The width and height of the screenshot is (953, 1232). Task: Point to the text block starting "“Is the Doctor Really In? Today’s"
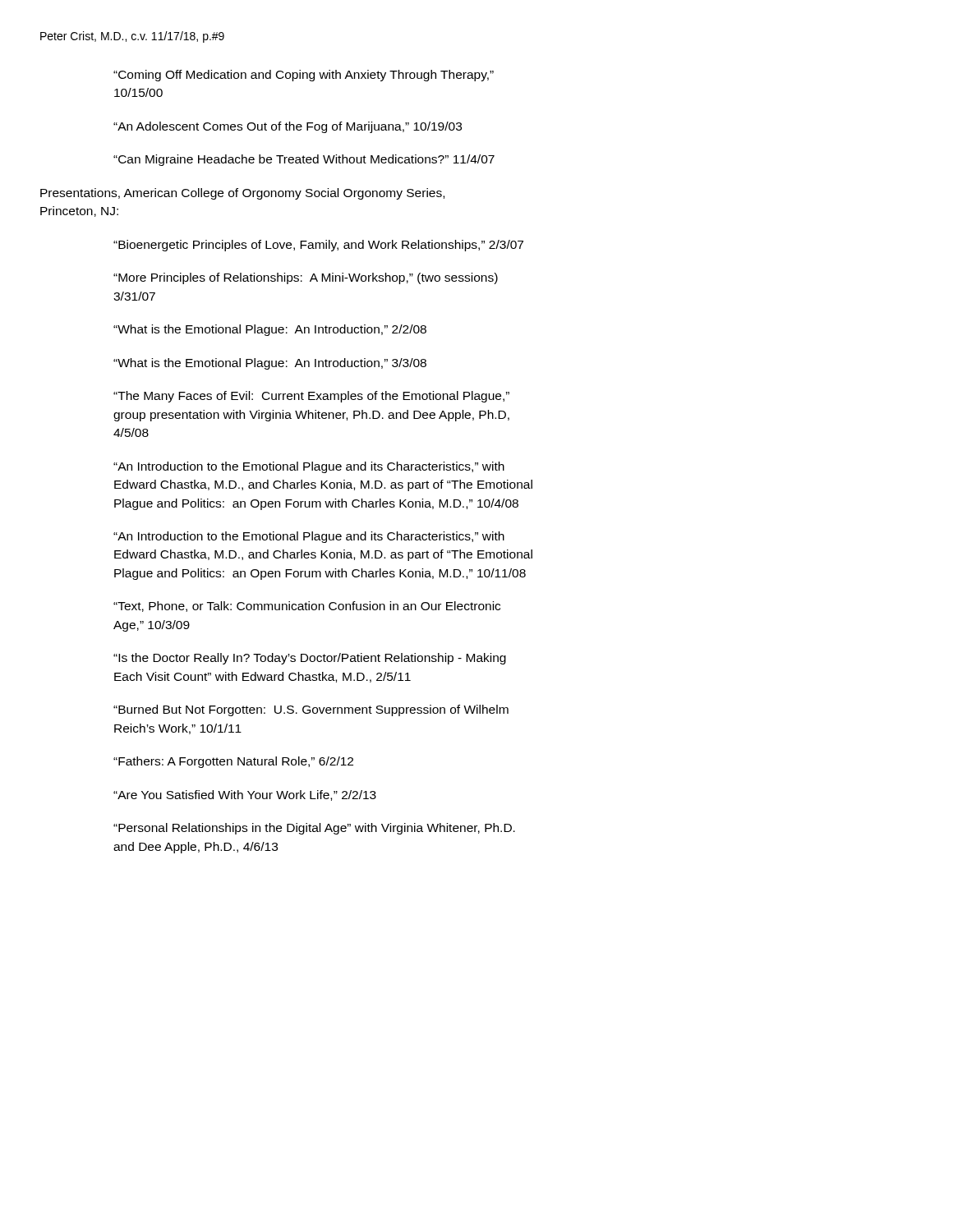coord(310,667)
